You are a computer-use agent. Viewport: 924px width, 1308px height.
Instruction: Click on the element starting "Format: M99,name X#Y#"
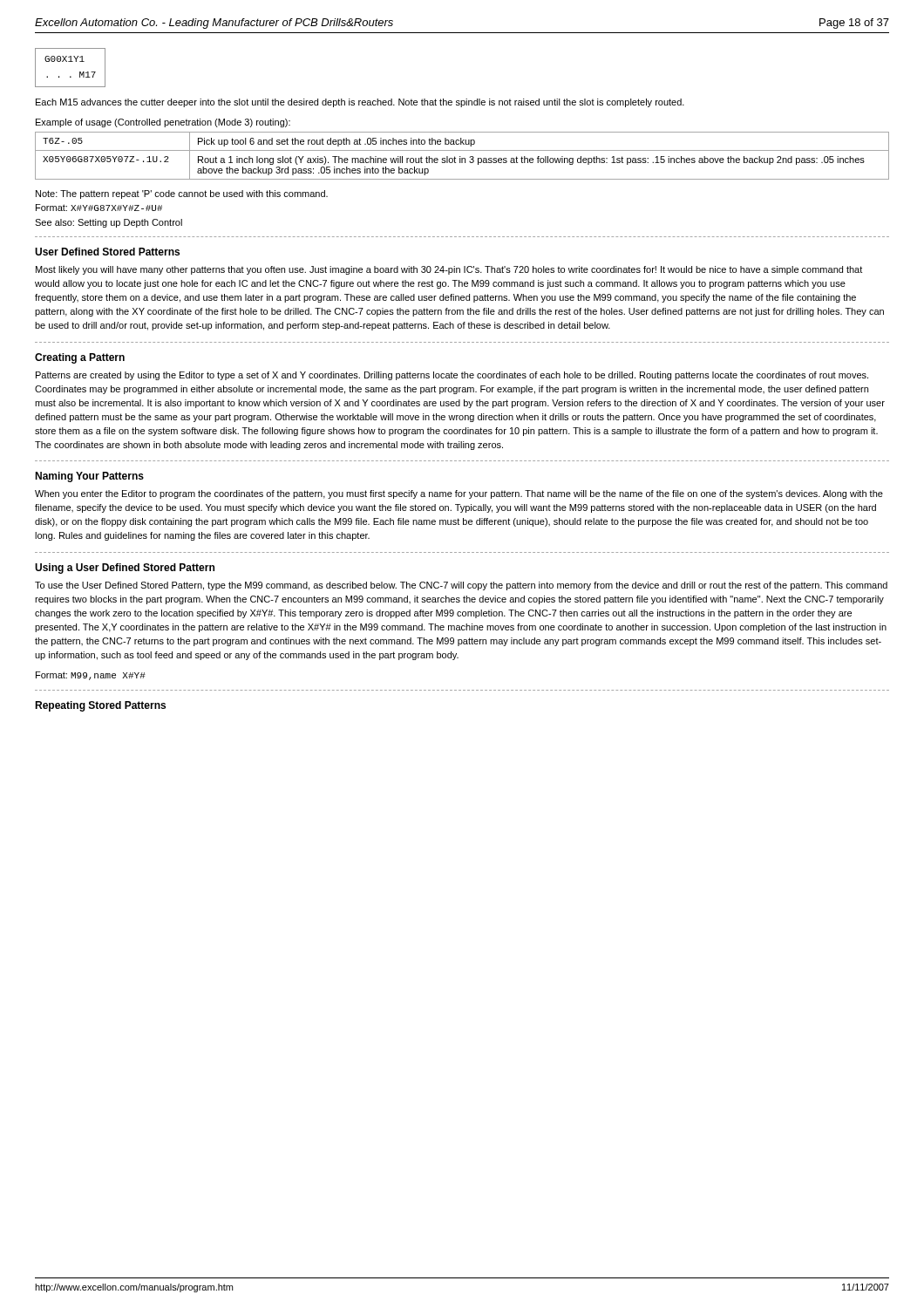click(90, 675)
